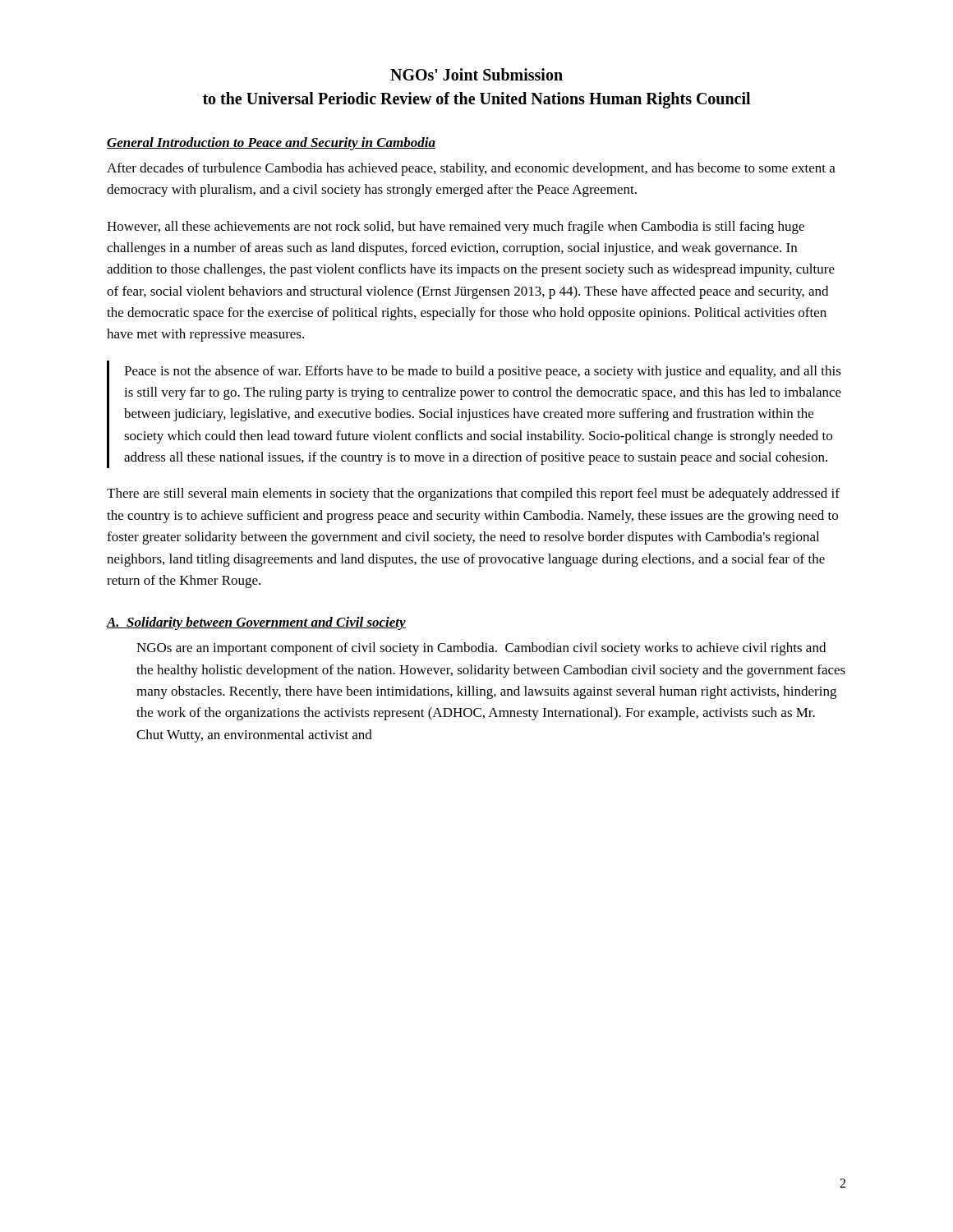Point to the element starting "There are still several main elements in society"
The image size is (953, 1232).
473,537
